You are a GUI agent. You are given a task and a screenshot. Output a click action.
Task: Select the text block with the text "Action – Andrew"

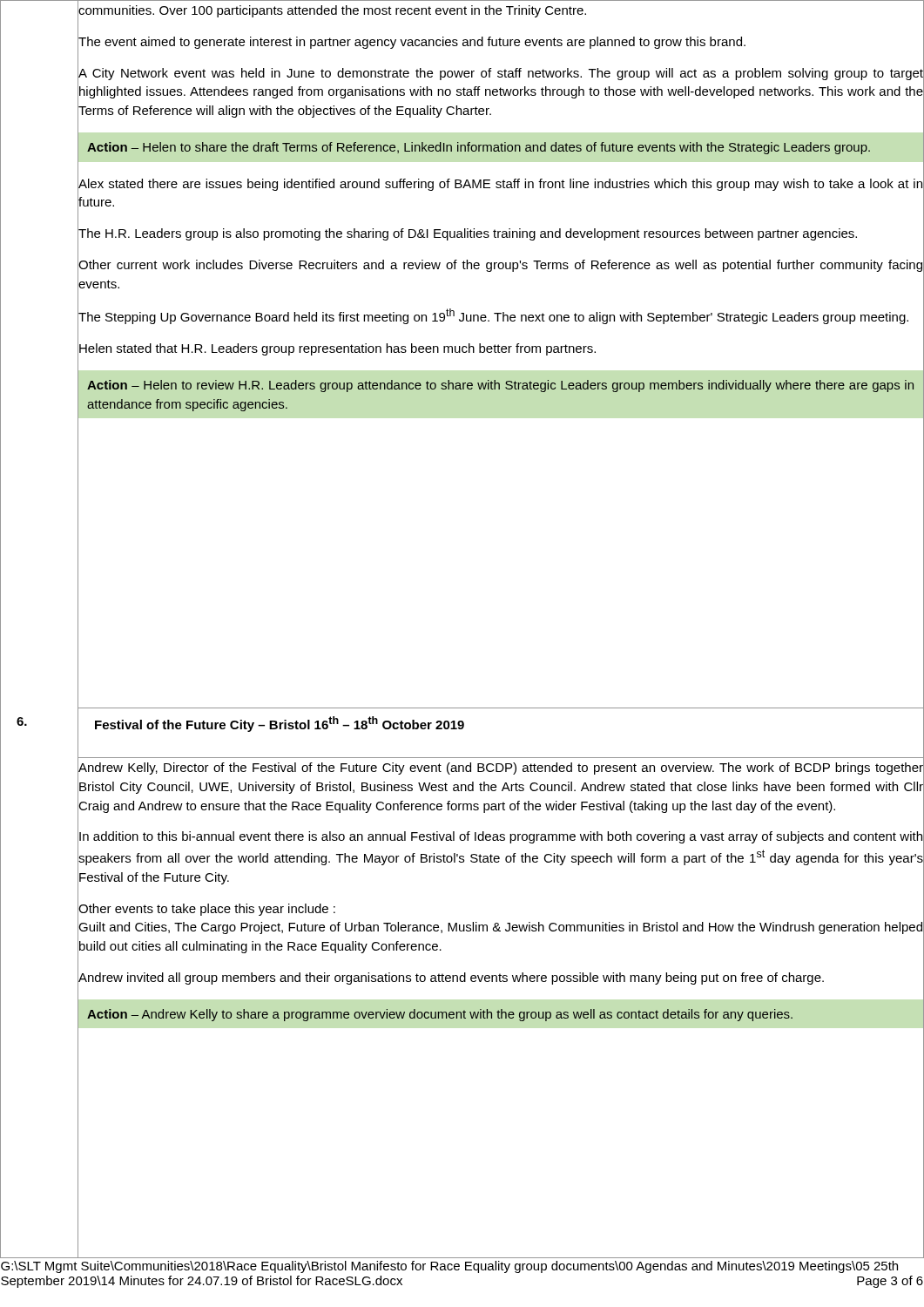pos(501,1014)
